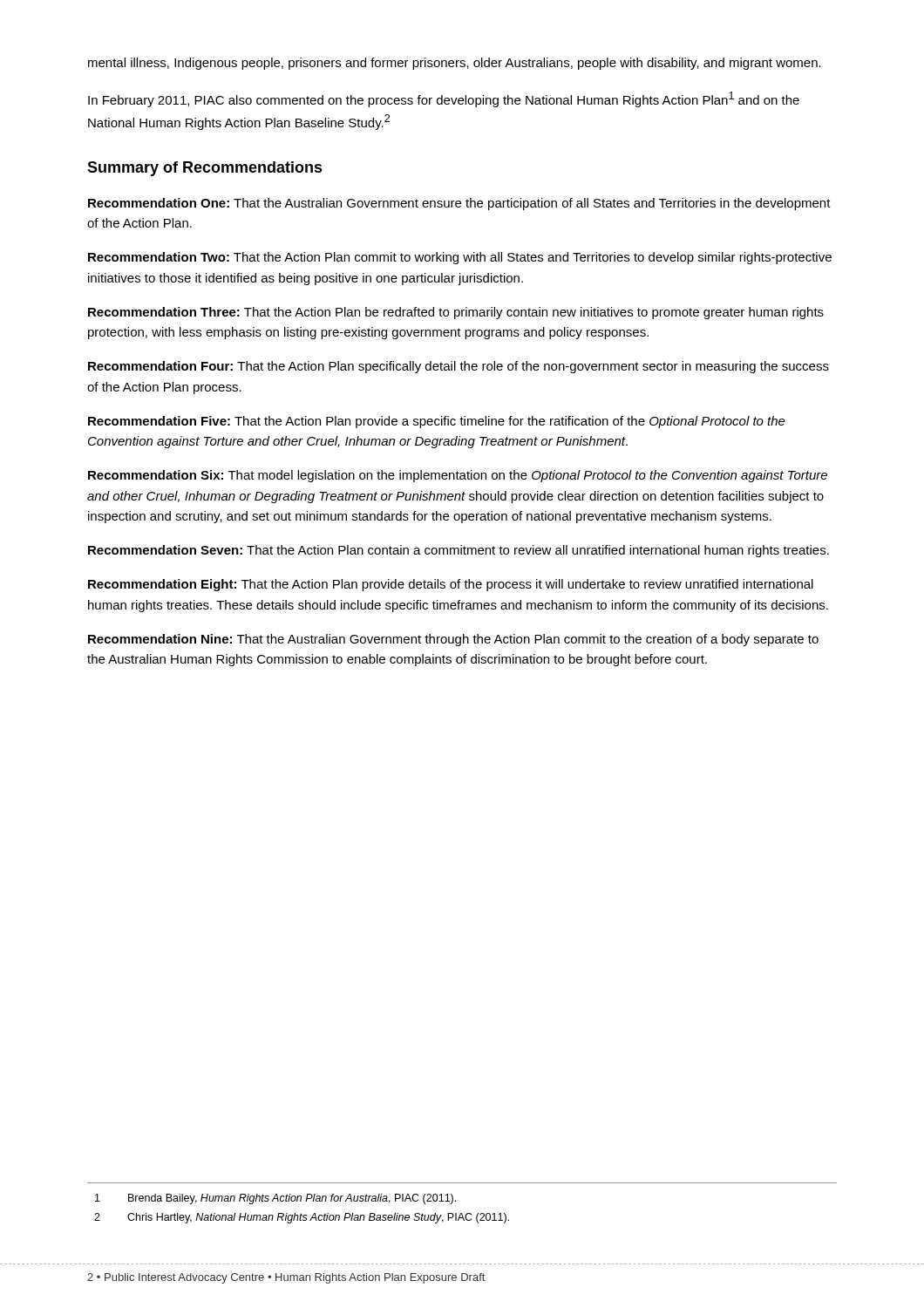Click on the passage starting "Recommendation Eight: That the Action"
The width and height of the screenshot is (924, 1308).
coord(458,594)
